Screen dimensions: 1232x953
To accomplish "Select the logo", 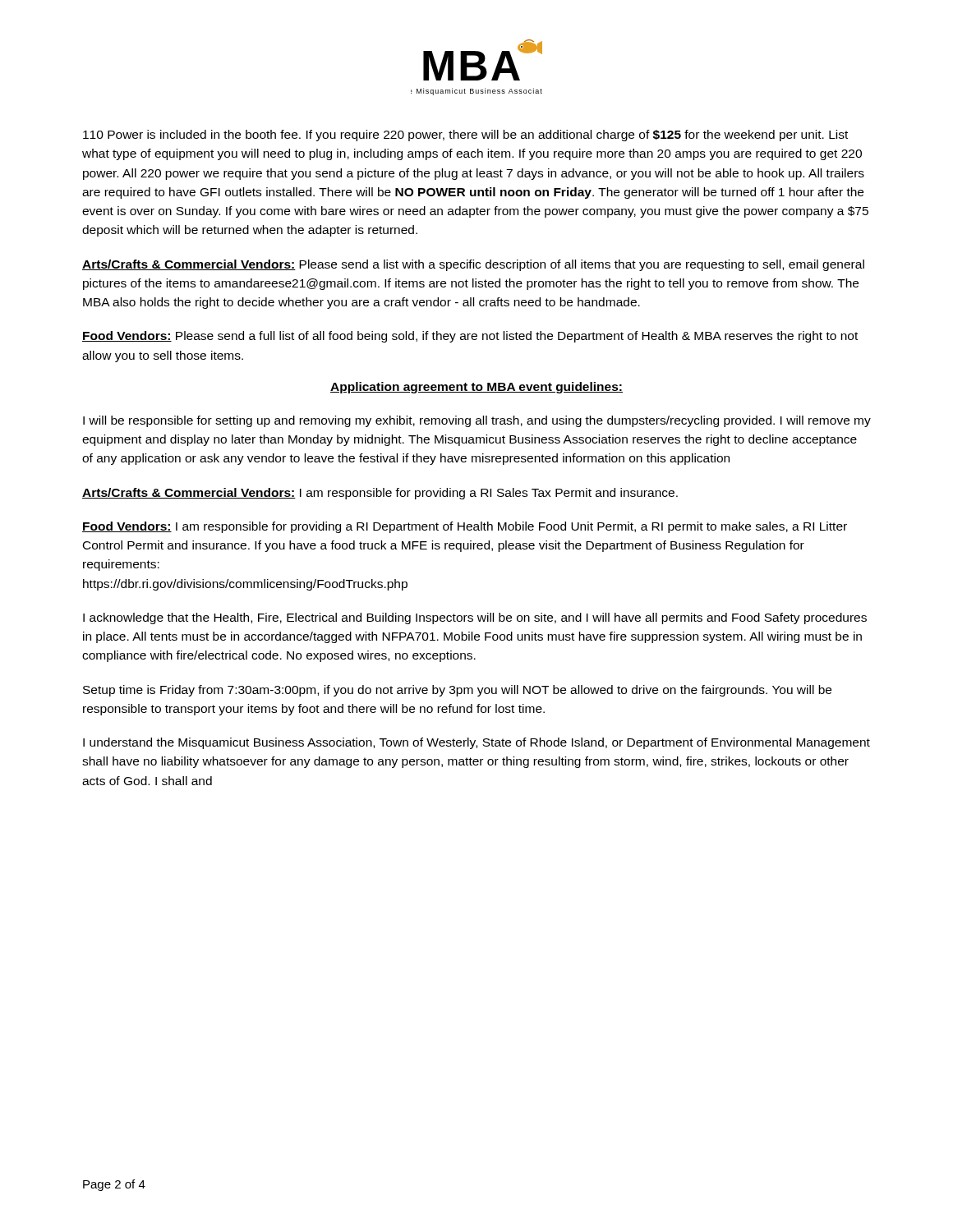I will coord(476,67).
